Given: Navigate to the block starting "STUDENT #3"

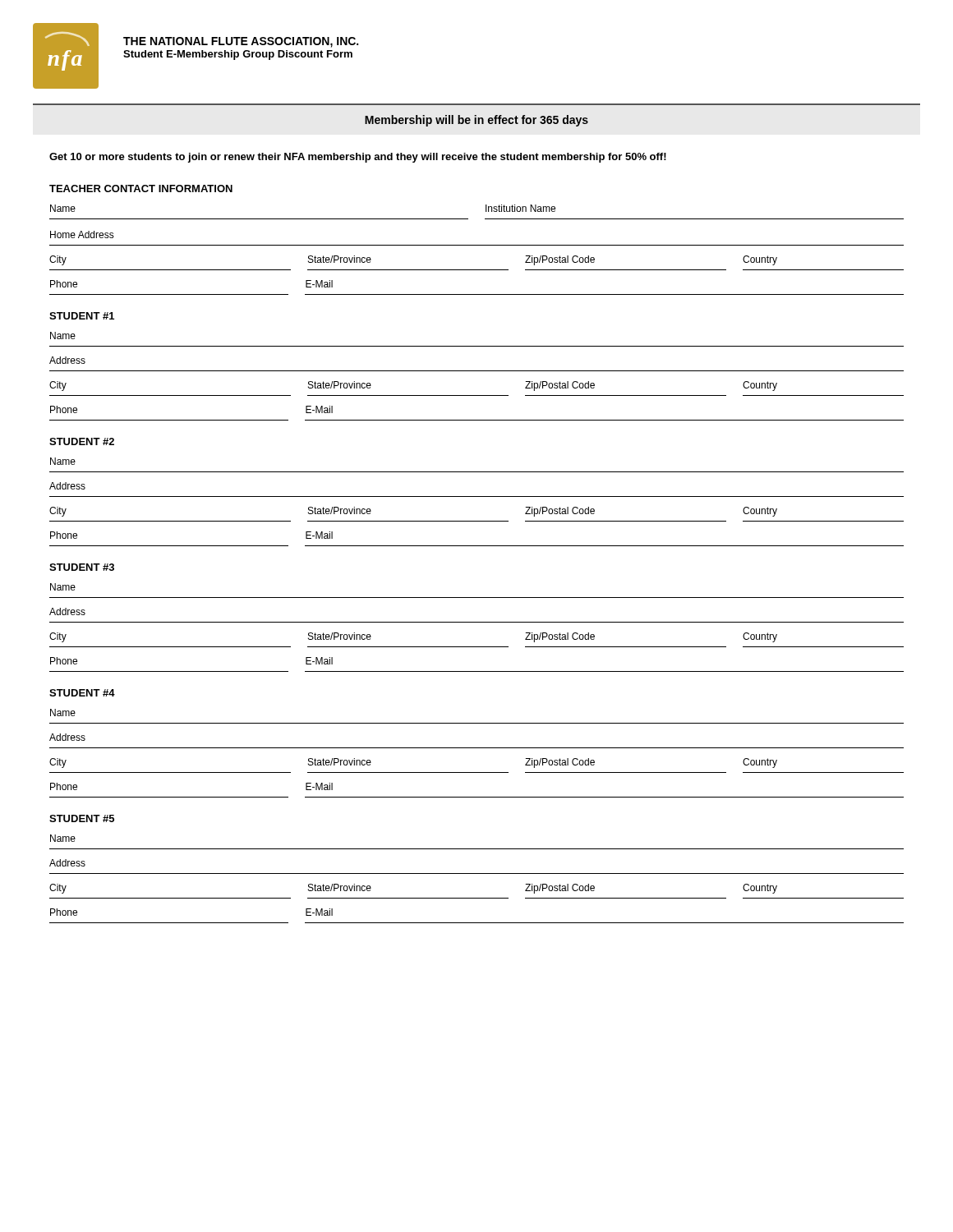Looking at the screenshot, I should [x=82, y=567].
